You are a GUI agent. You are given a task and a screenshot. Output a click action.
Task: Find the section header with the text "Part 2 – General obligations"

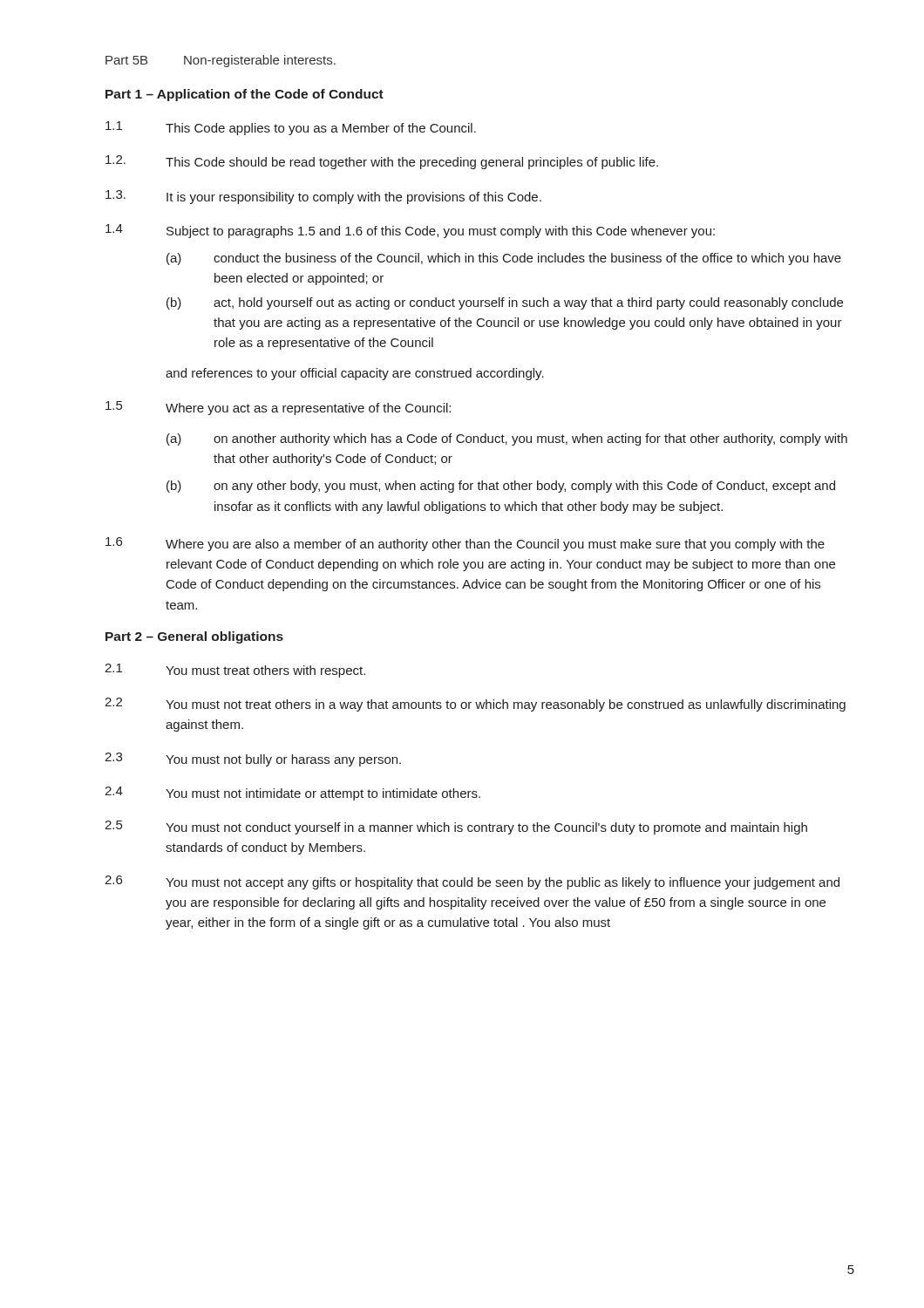194,636
